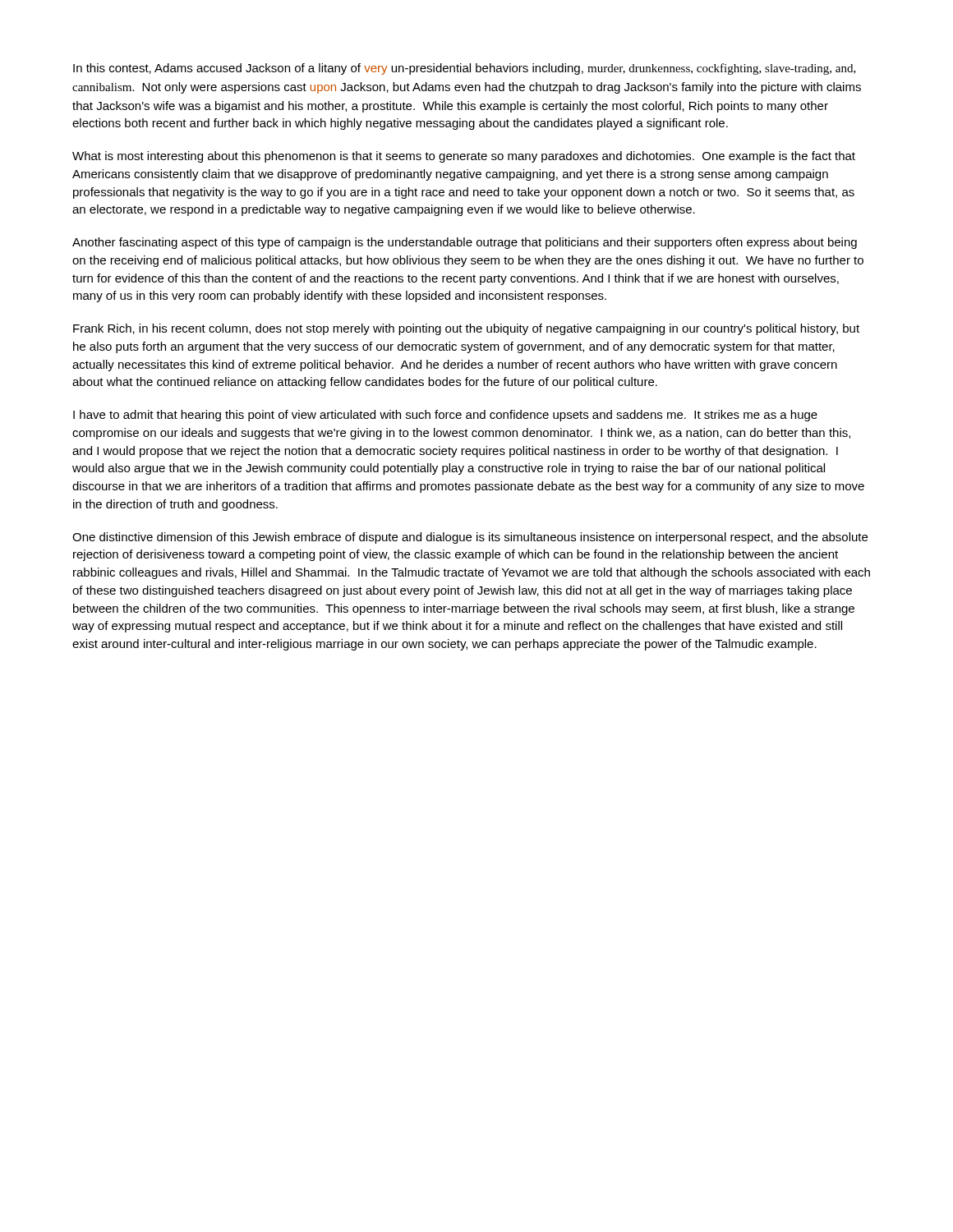The width and height of the screenshot is (953, 1232).
Task: Click the passage that begins "One distinctive dimension"
Action: pyautogui.click(x=472, y=590)
